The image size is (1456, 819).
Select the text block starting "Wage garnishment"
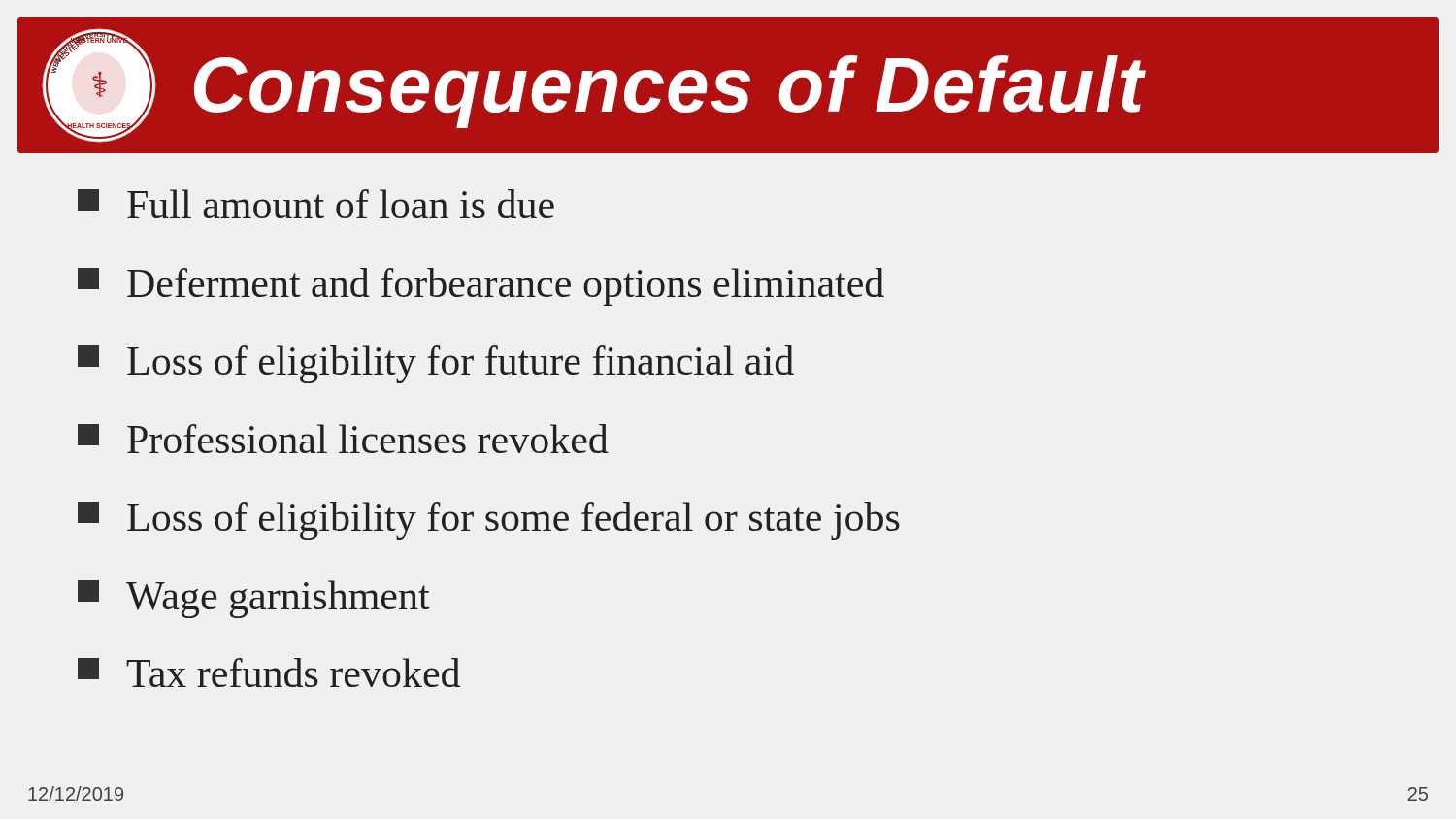pos(254,596)
